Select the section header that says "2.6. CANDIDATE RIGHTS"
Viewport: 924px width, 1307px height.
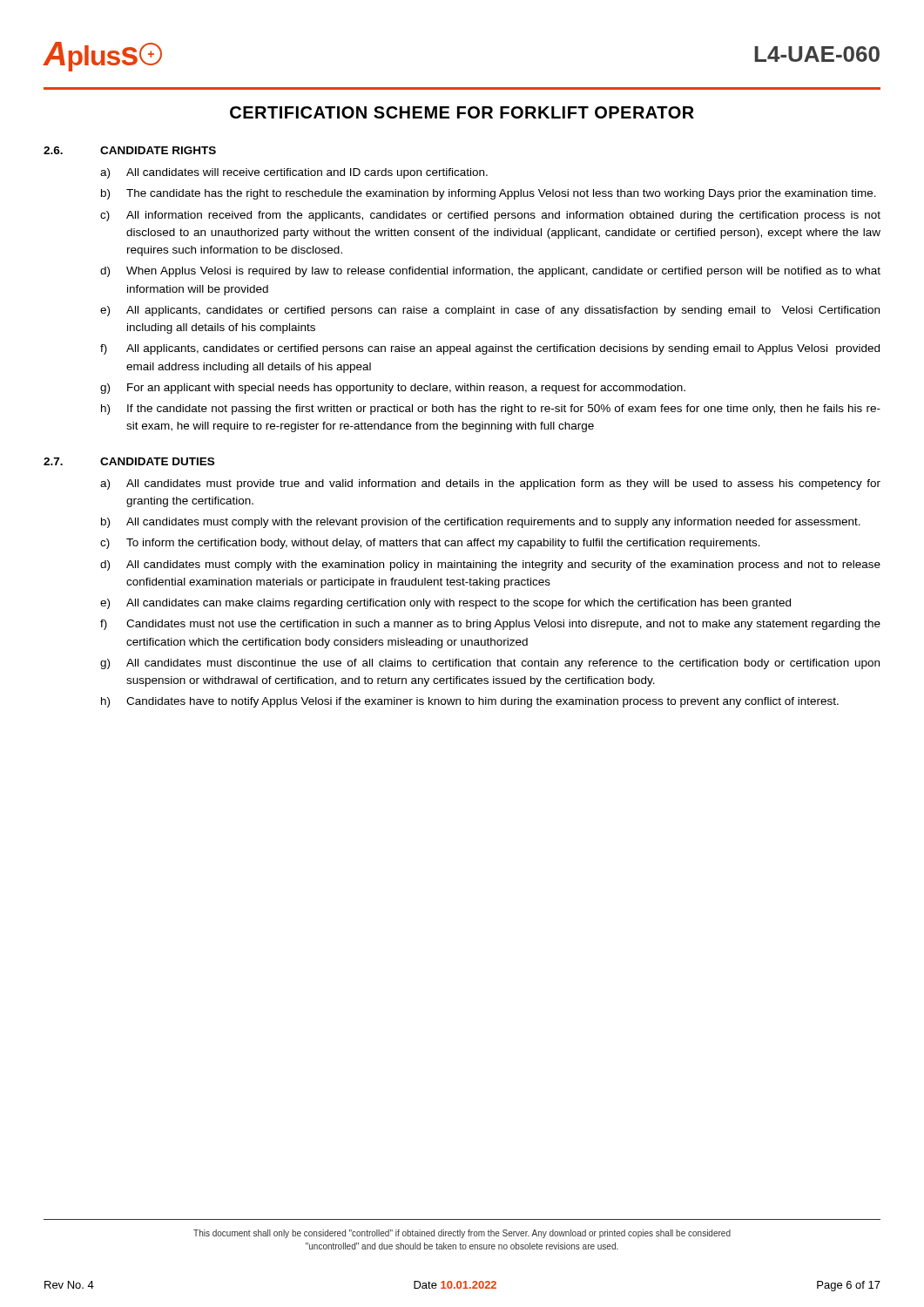(x=130, y=150)
